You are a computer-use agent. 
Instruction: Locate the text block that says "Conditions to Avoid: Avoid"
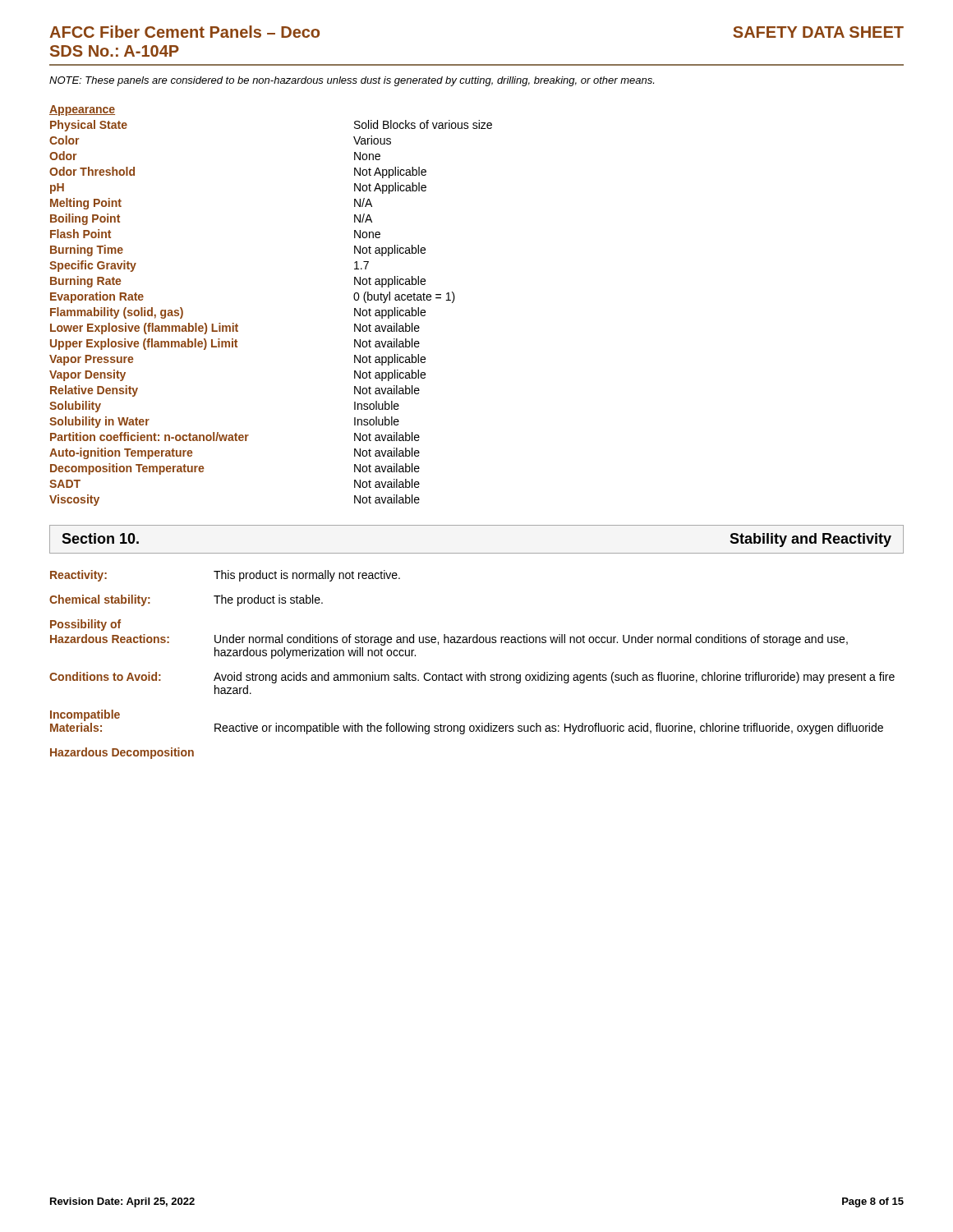tap(476, 683)
